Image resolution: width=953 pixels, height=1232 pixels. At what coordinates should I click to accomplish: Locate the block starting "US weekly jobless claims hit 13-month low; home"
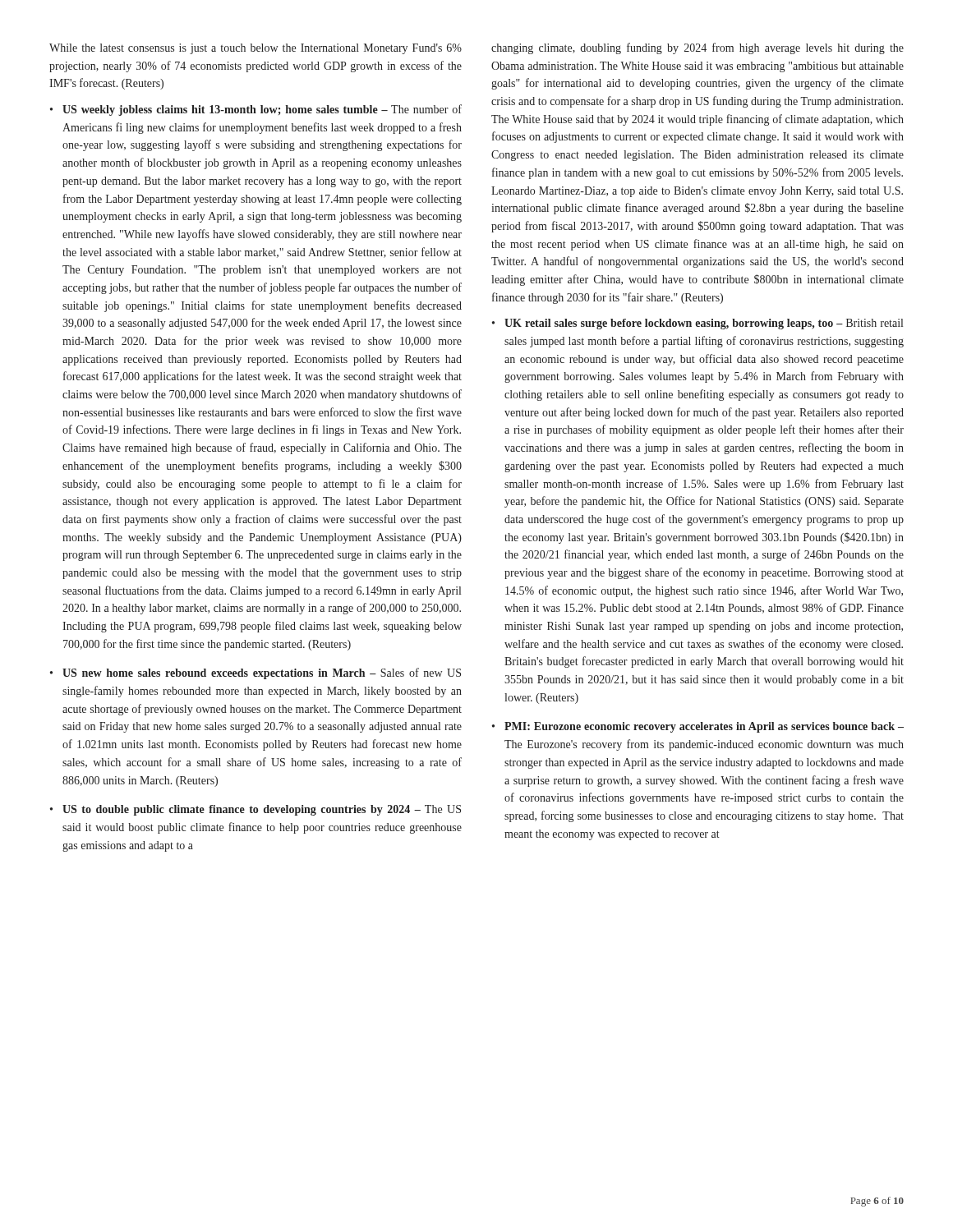[x=262, y=377]
